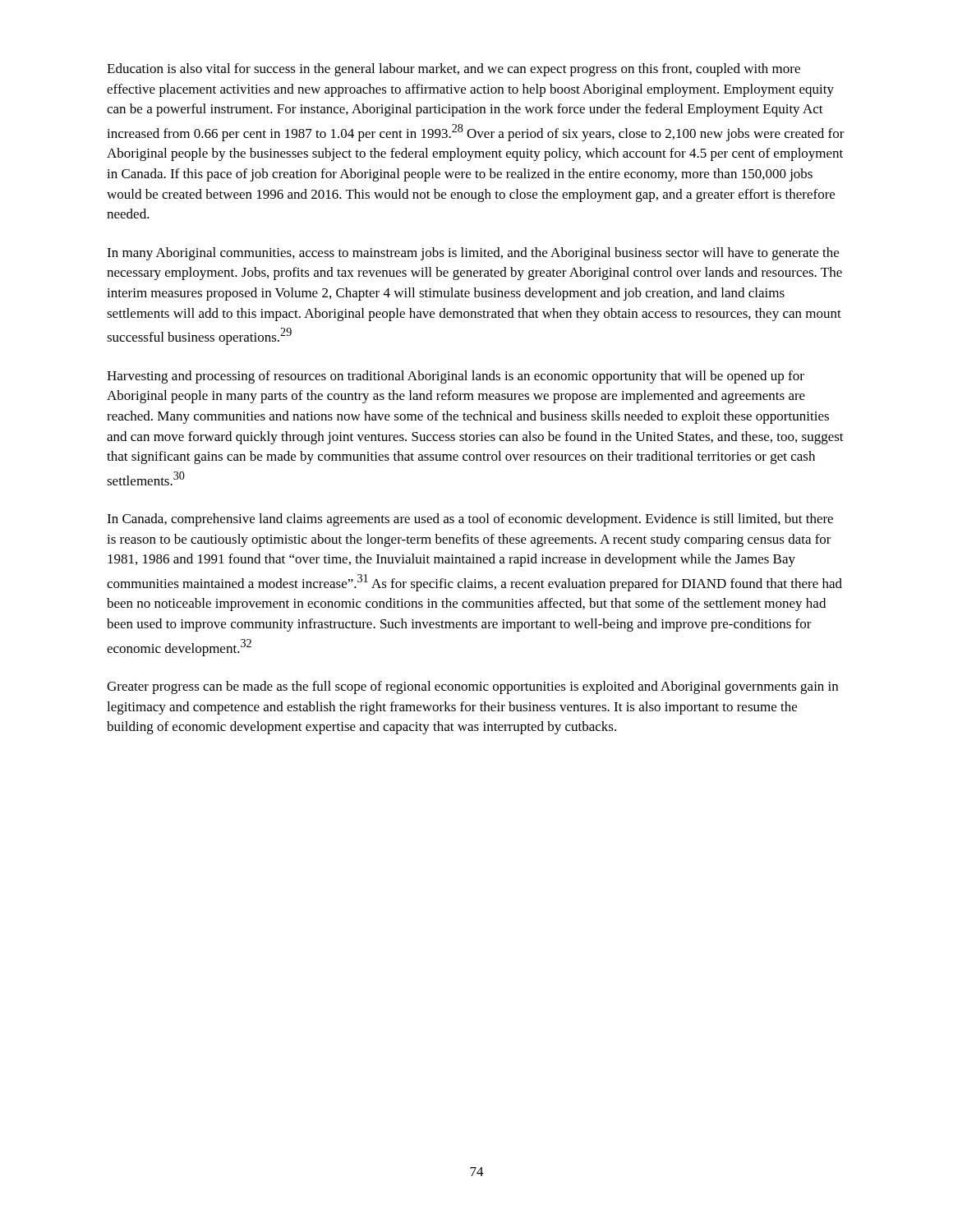Locate the text block containing "Greater progress can be"

pyautogui.click(x=473, y=706)
